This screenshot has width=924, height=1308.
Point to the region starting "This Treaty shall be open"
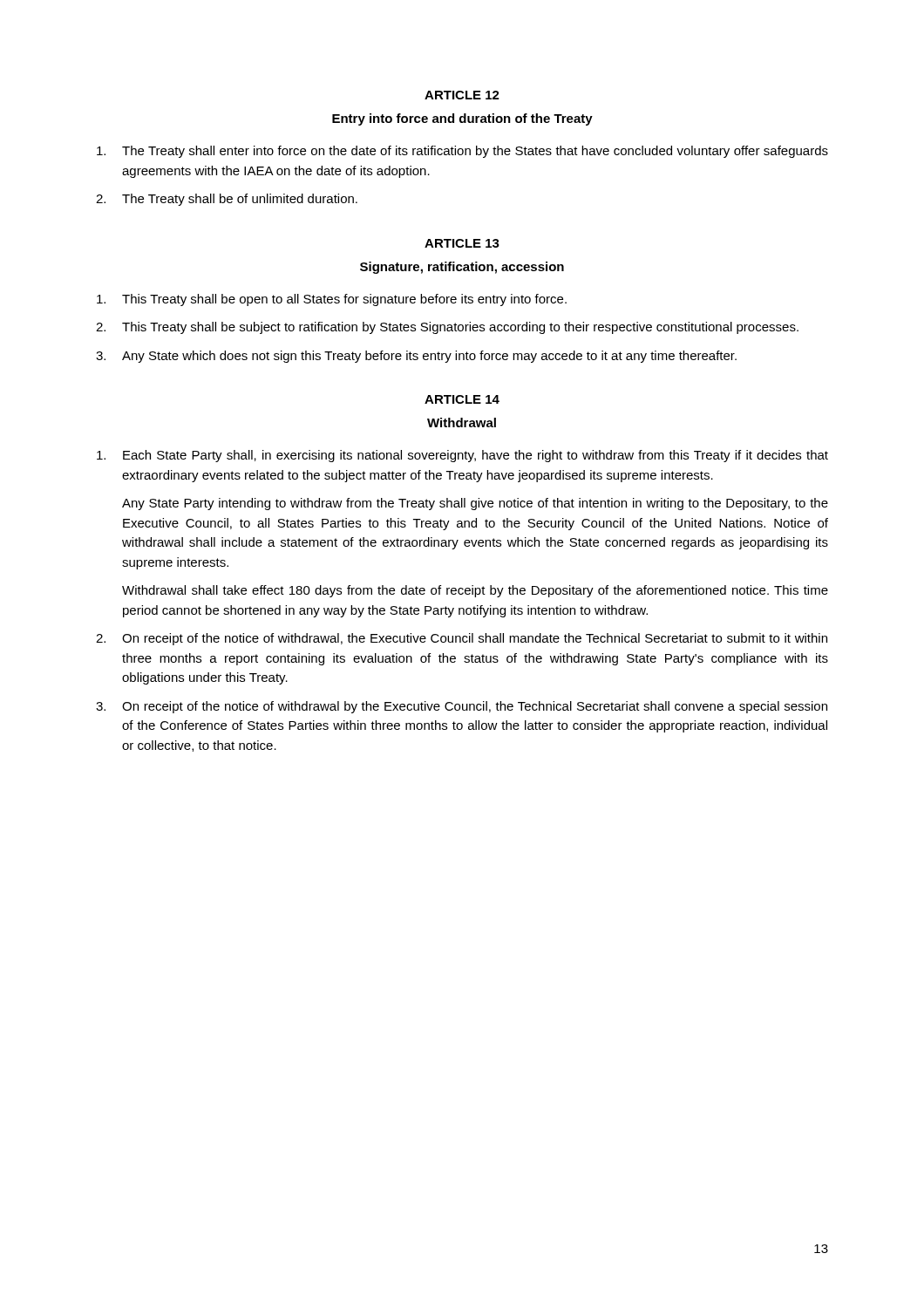[462, 299]
